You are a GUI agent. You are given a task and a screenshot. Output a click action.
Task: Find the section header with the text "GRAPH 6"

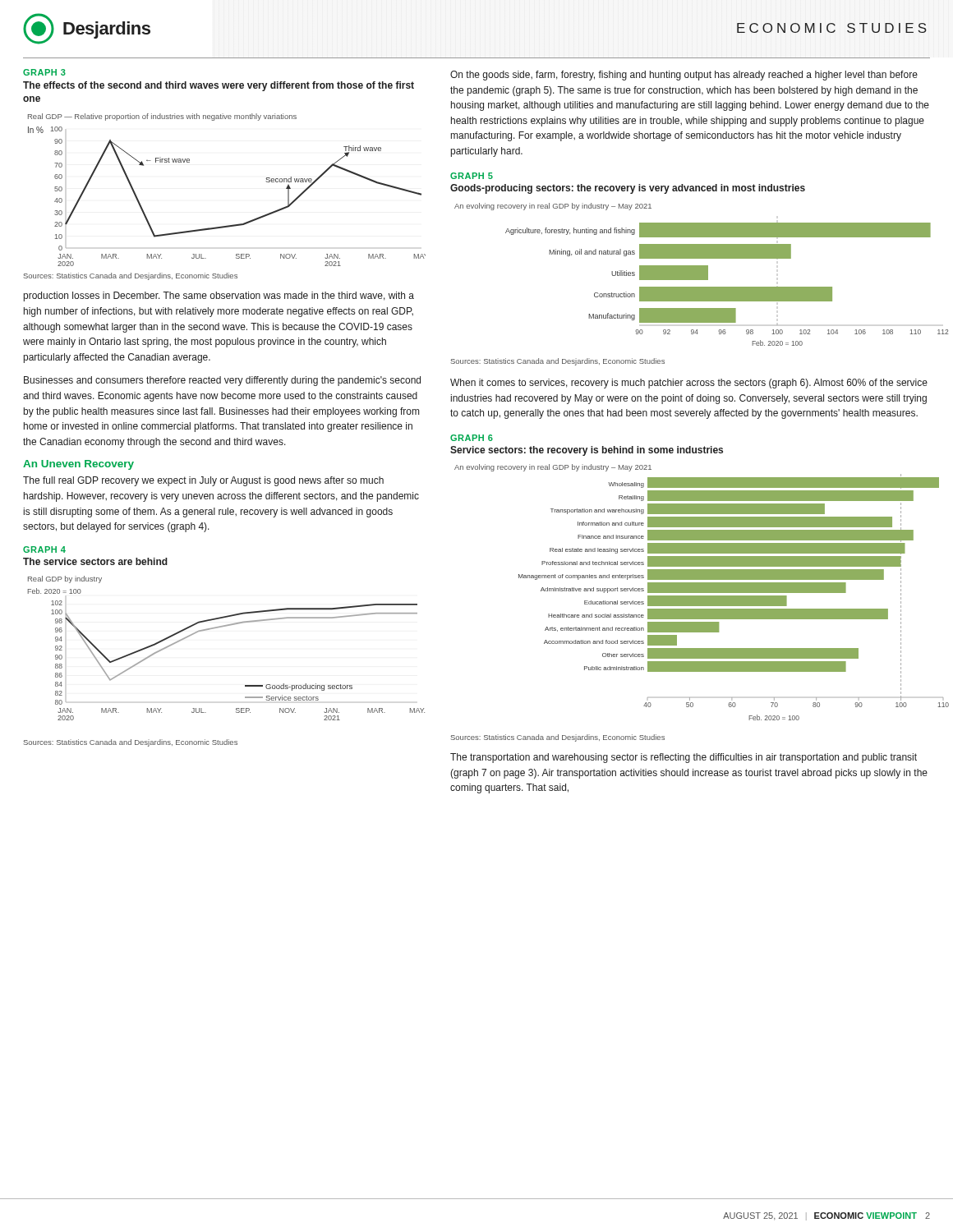(472, 438)
